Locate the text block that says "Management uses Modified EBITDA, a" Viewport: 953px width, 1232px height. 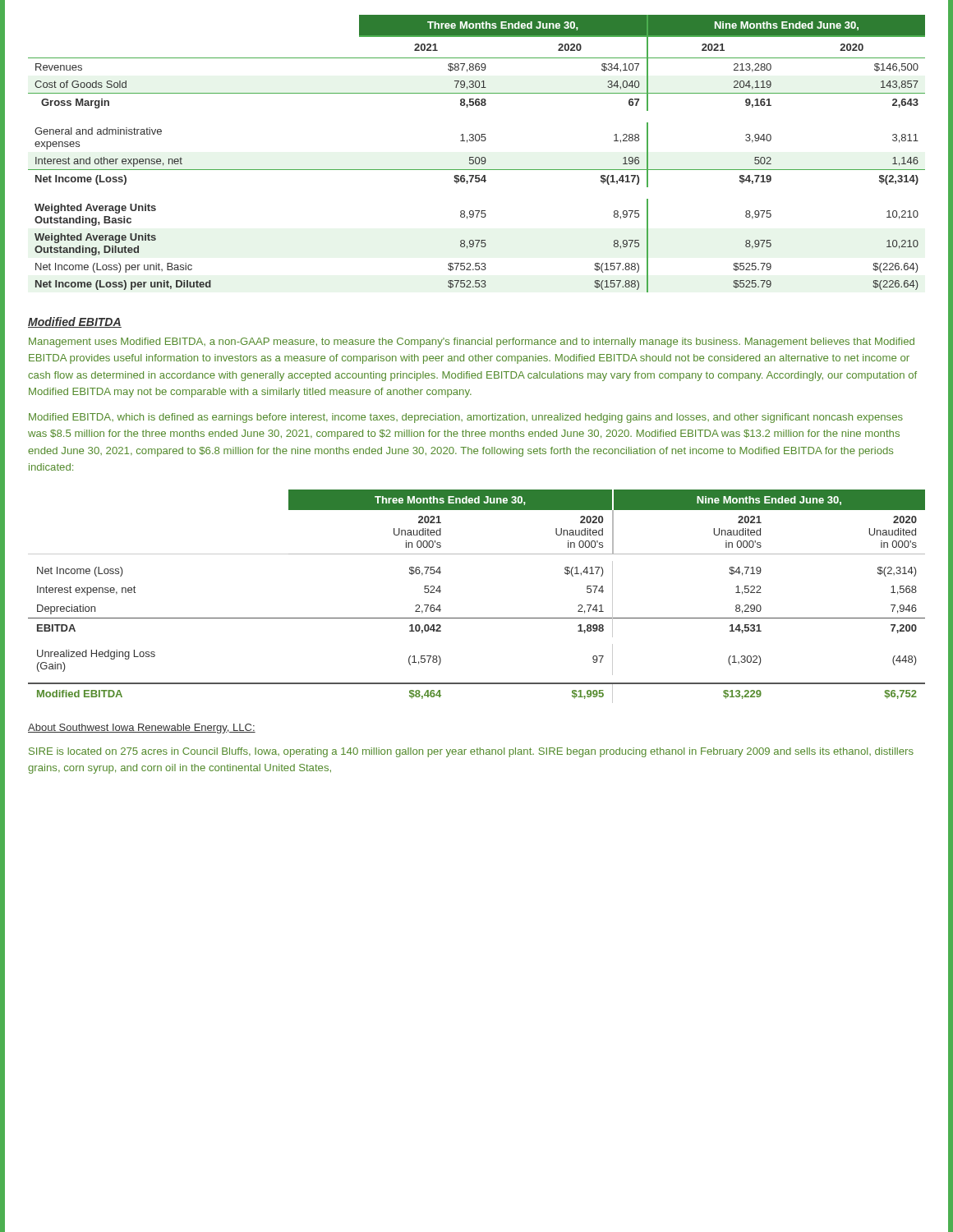click(x=472, y=366)
